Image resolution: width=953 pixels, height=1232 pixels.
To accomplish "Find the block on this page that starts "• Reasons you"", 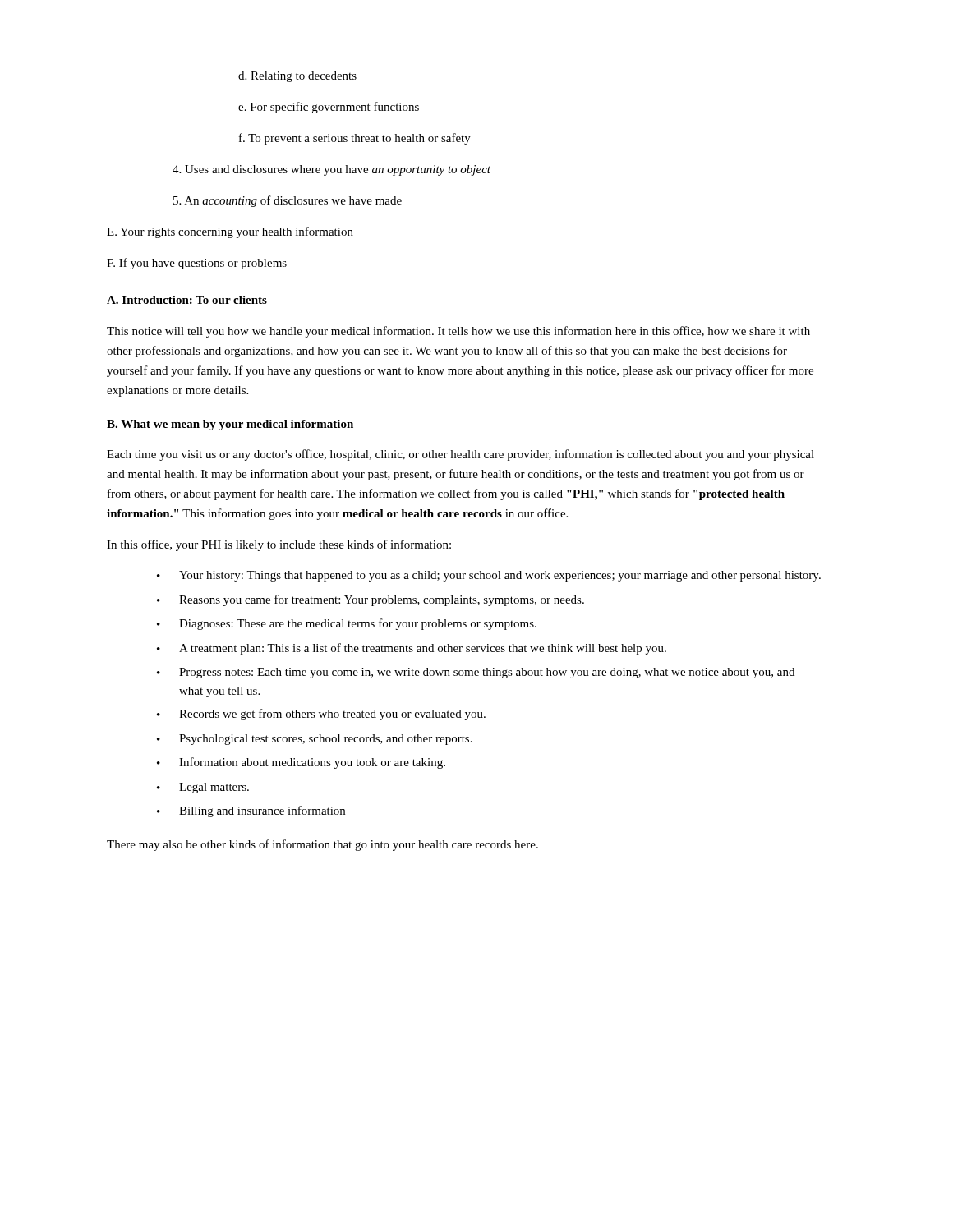I will (489, 600).
